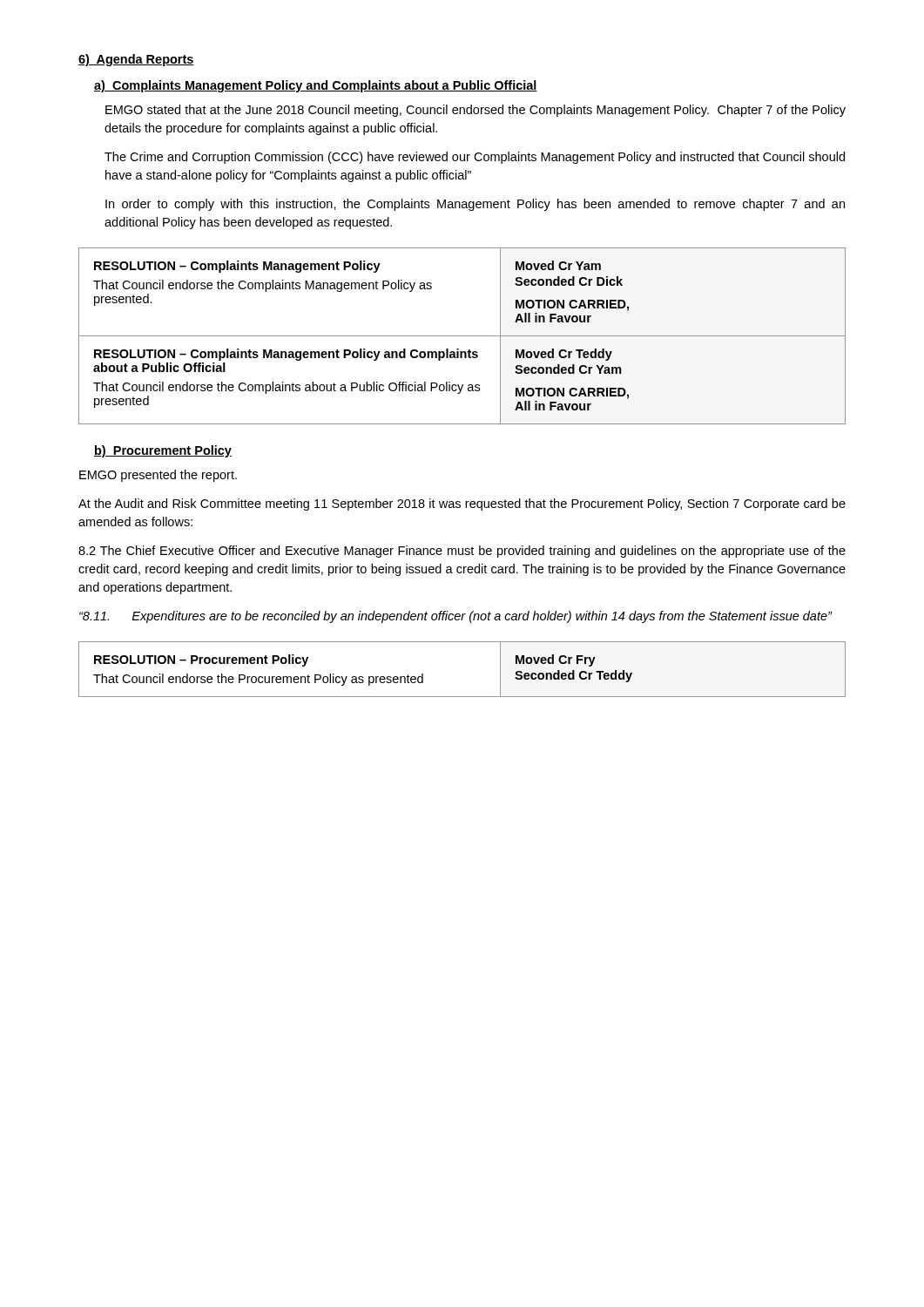Find the text block starting "At the Audit and Risk Committee"
This screenshot has height=1307, width=924.
tap(462, 513)
